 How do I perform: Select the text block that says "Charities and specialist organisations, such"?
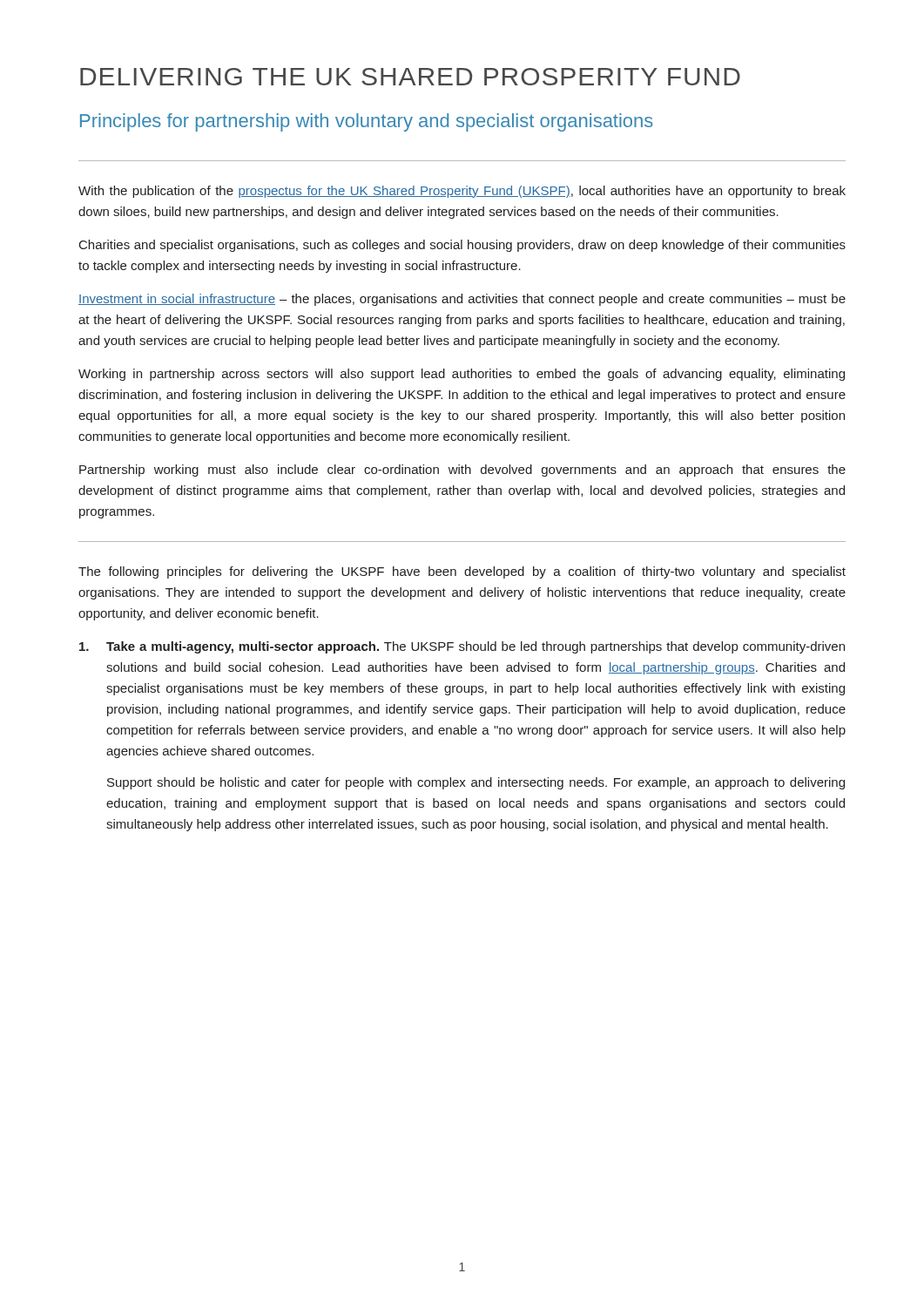point(462,255)
